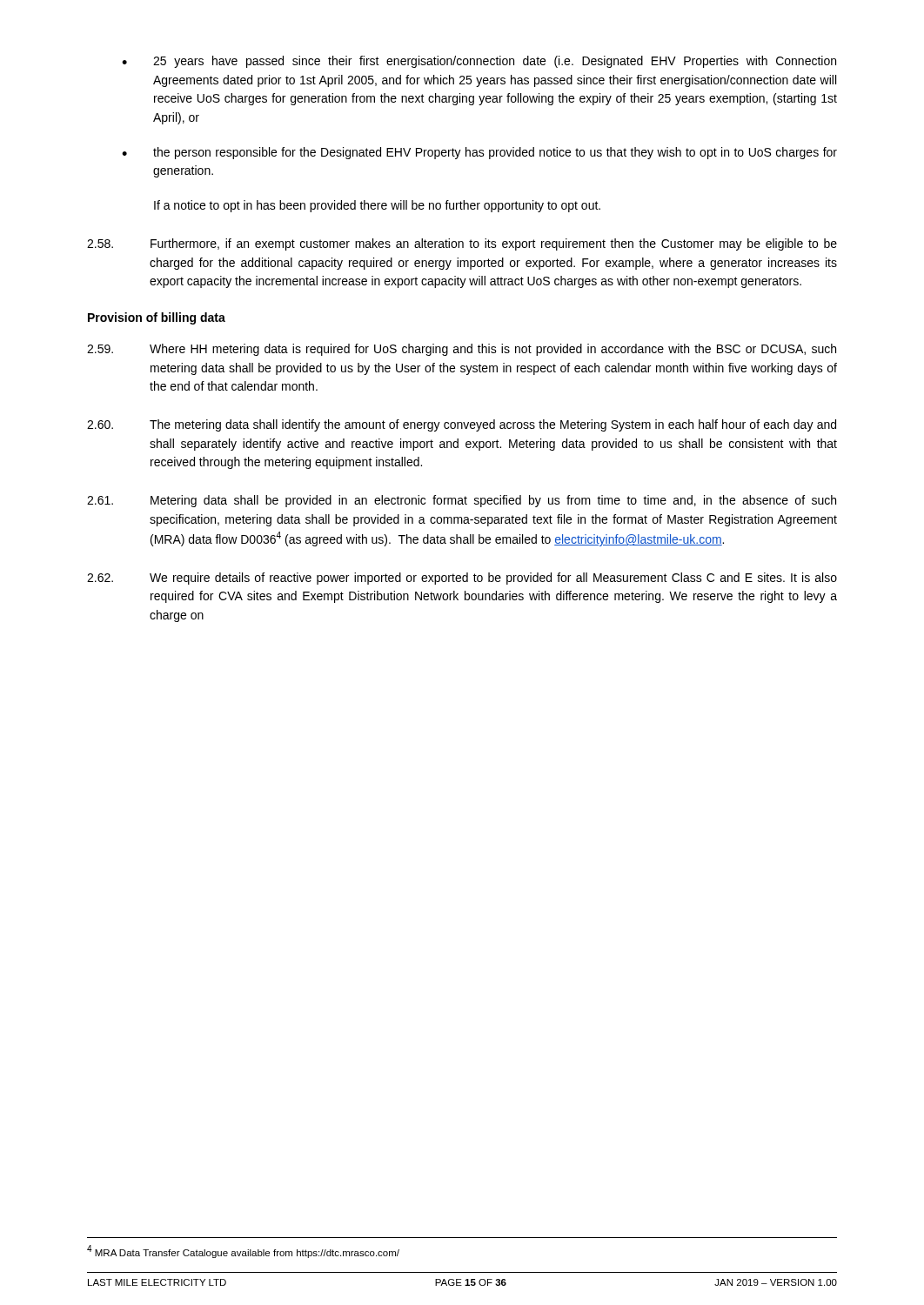Click on the footnote containing "4 MRA Data Transfer"

click(x=243, y=1251)
